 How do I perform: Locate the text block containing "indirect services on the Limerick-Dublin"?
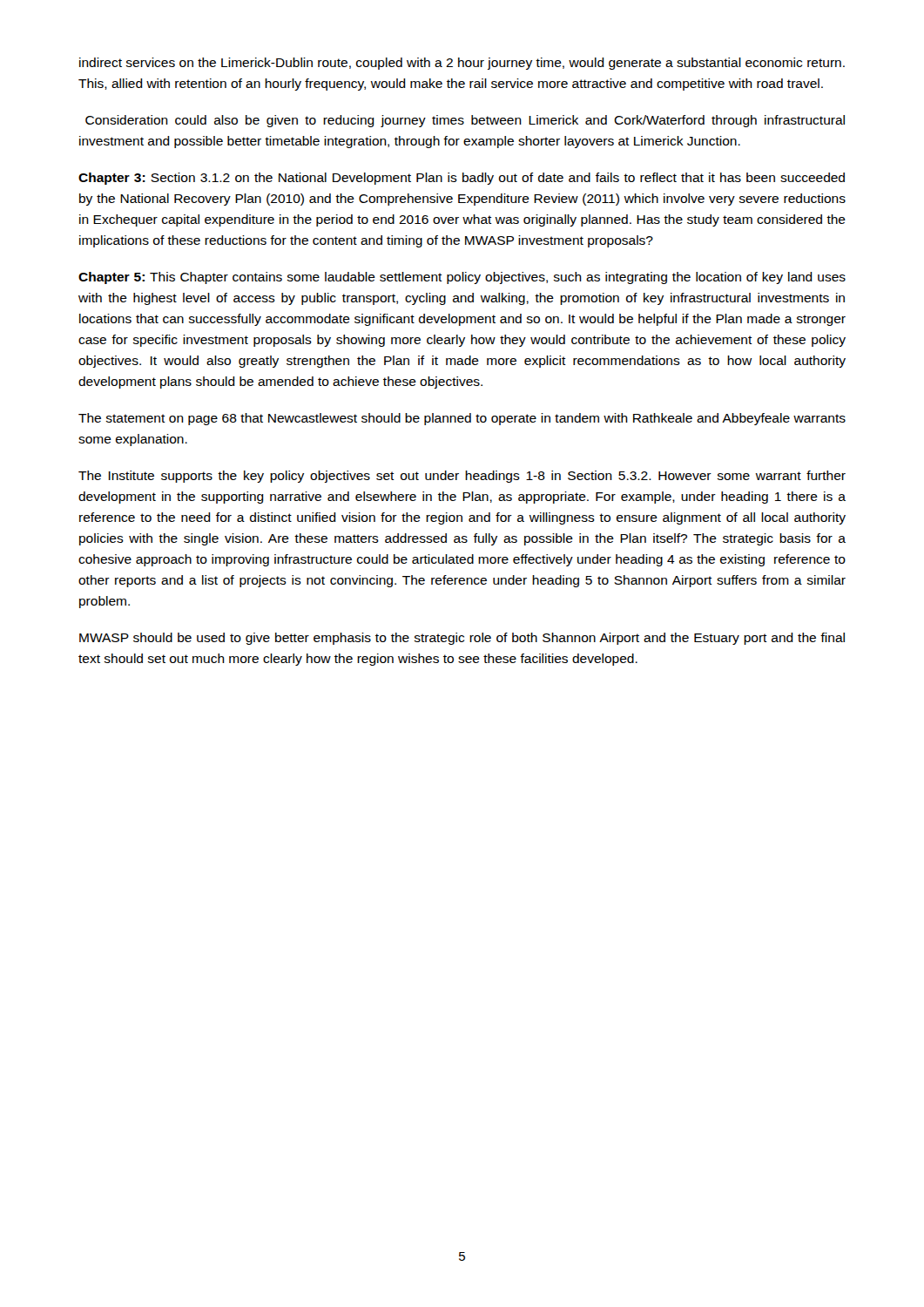pyautogui.click(x=462, y=73)
